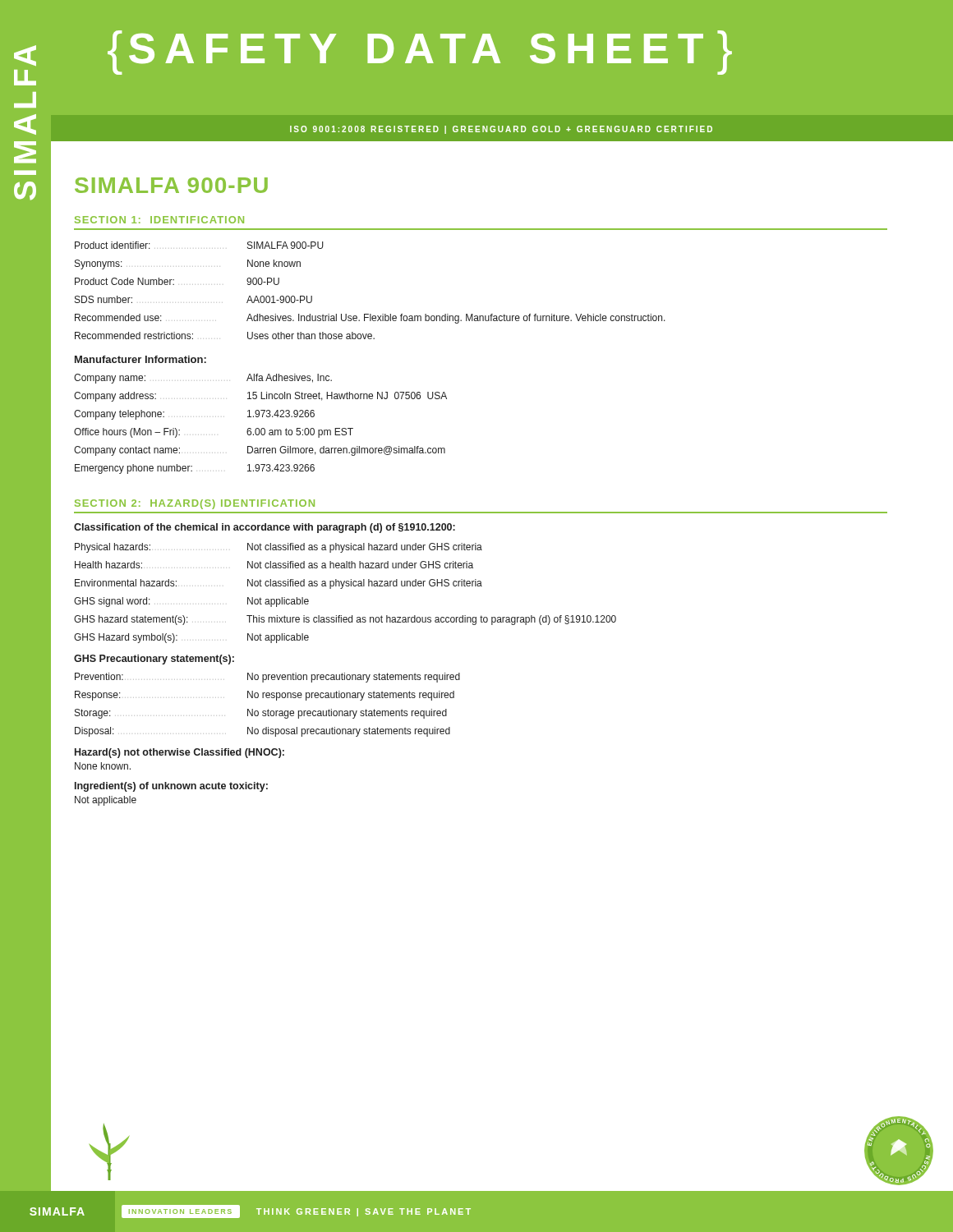
Task: Find the text starting "Company address: ......................... 15 Lincoln Street, Hawthorne"
Action: [x=260, y=397]
